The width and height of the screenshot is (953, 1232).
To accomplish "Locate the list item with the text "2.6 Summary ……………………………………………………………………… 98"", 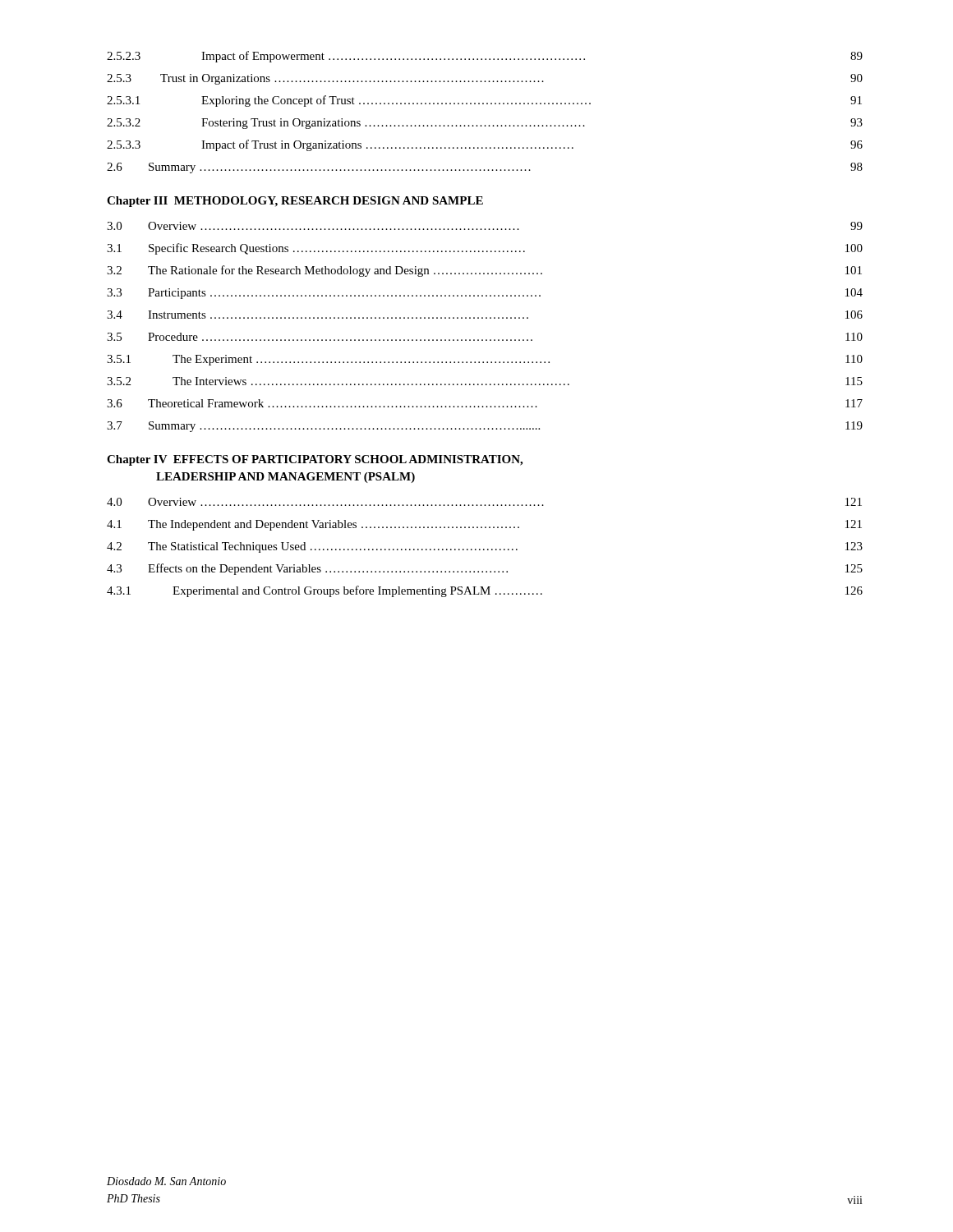I will (x=485, y=167).
